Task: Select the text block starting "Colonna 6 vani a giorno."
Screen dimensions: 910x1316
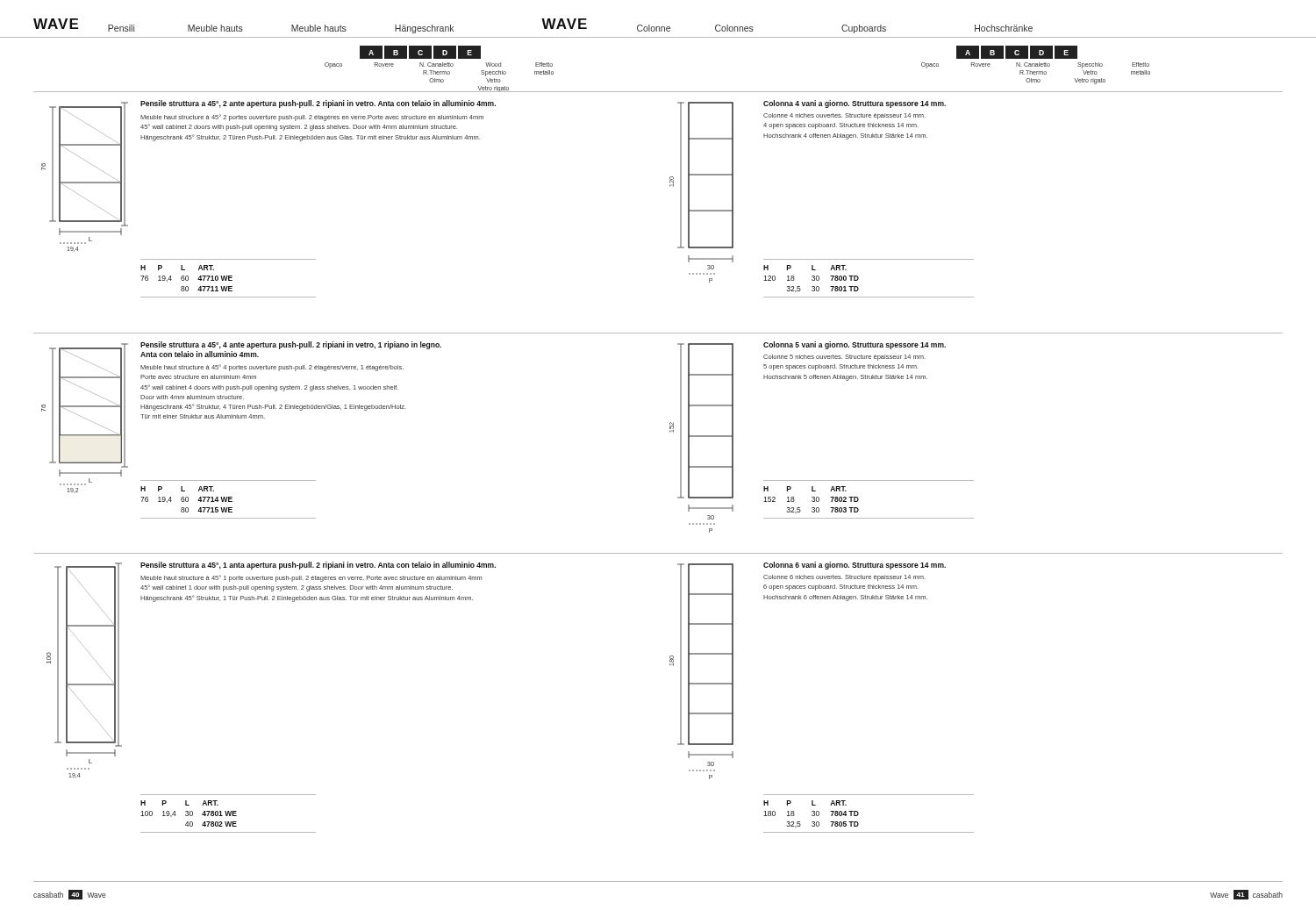Action: 855,565
